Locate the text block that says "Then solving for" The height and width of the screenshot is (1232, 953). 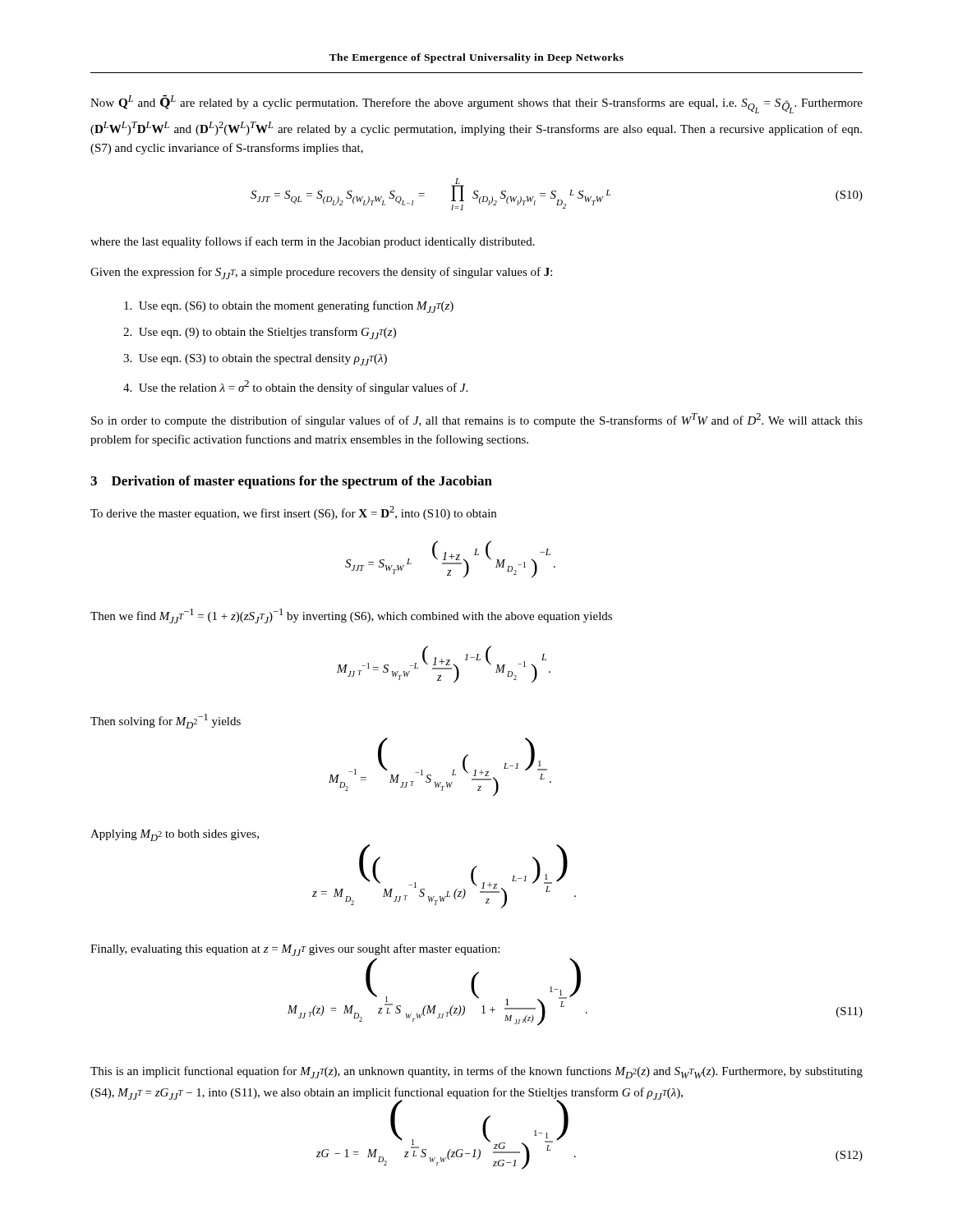coord(166,721)
